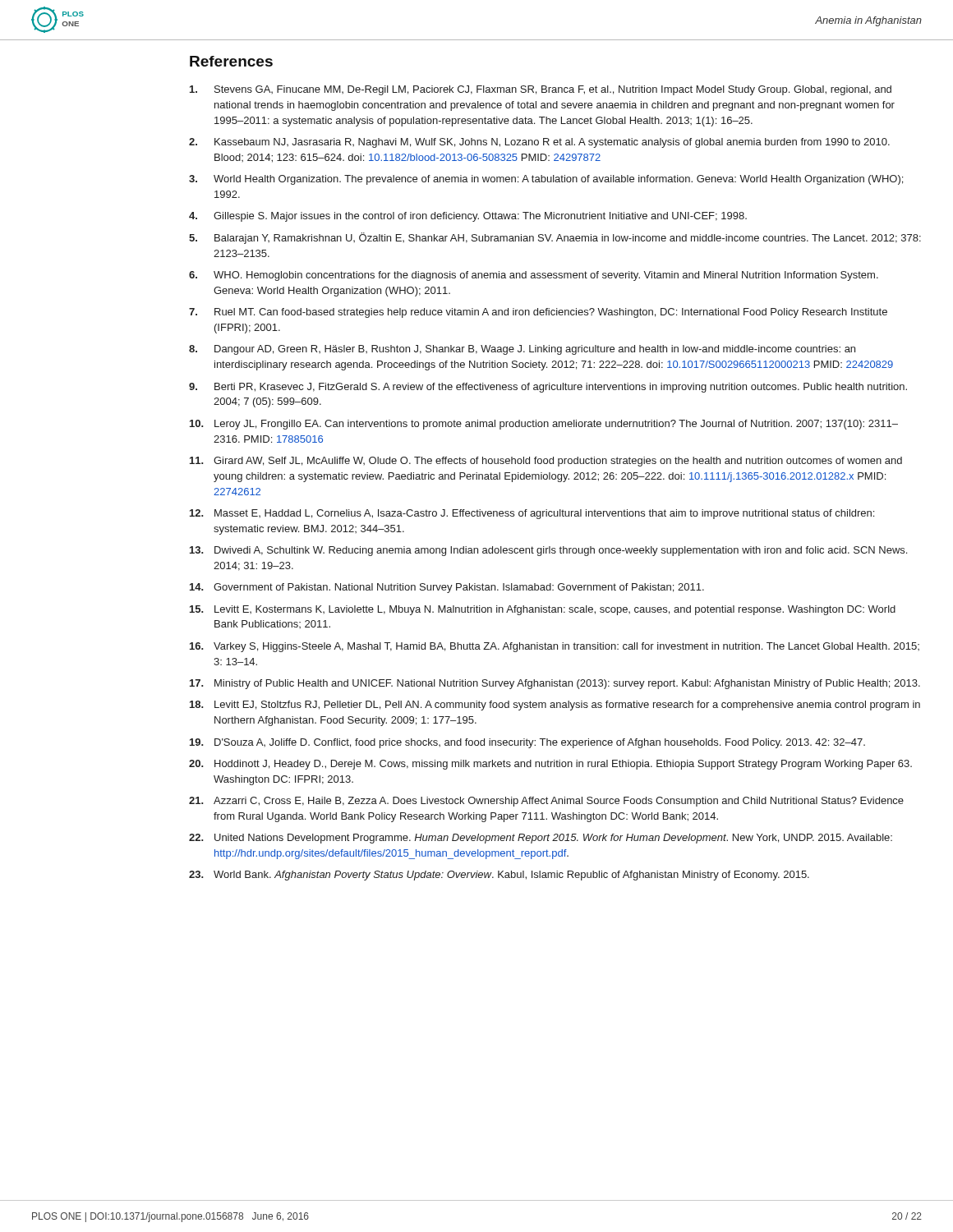Click on the text starting "16. Varkey S, Higgins-Steele A,"
The width and height of the screenshot is (953, 1232).
555,654
